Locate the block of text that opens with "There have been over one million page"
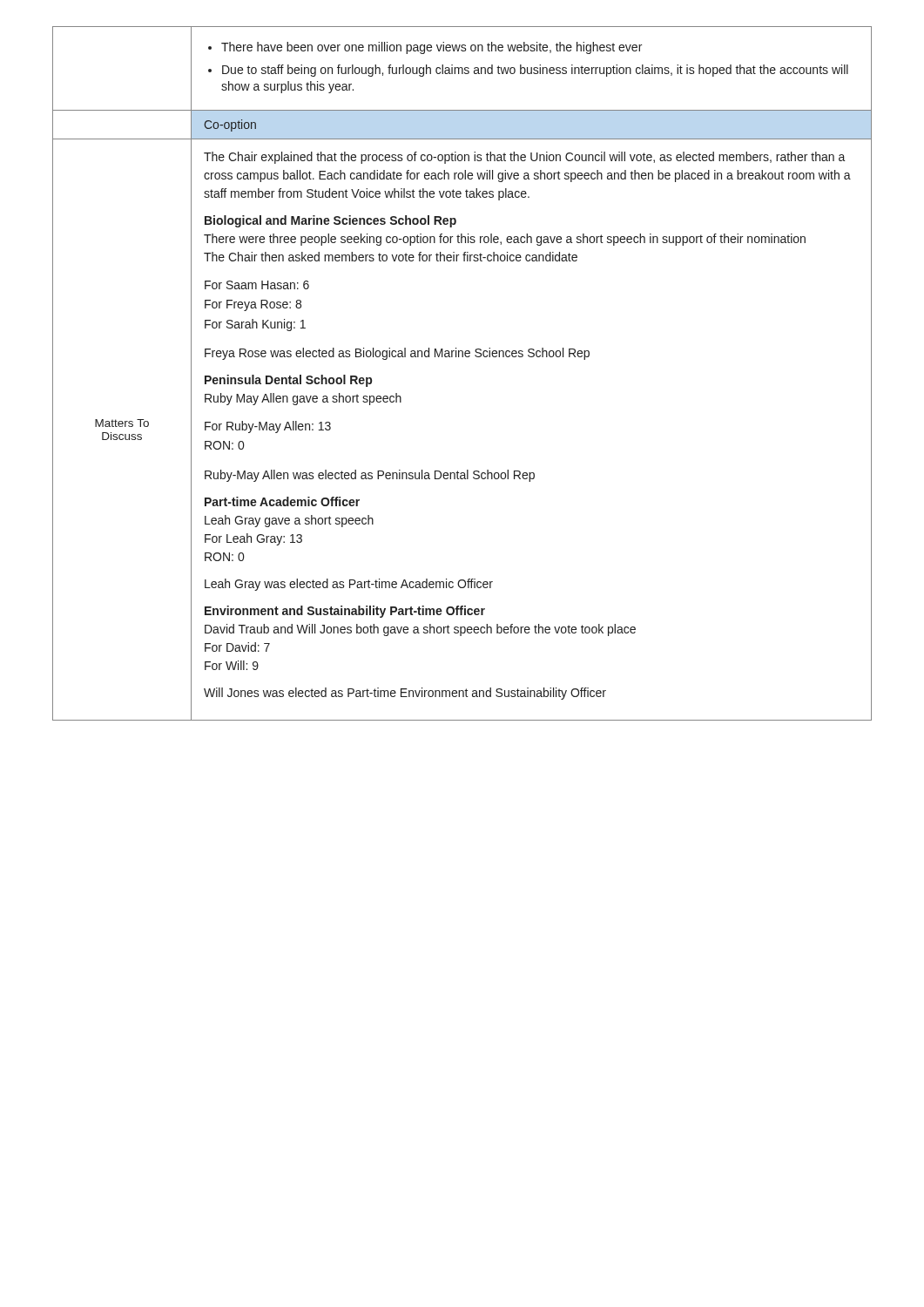 pos(540,48)
